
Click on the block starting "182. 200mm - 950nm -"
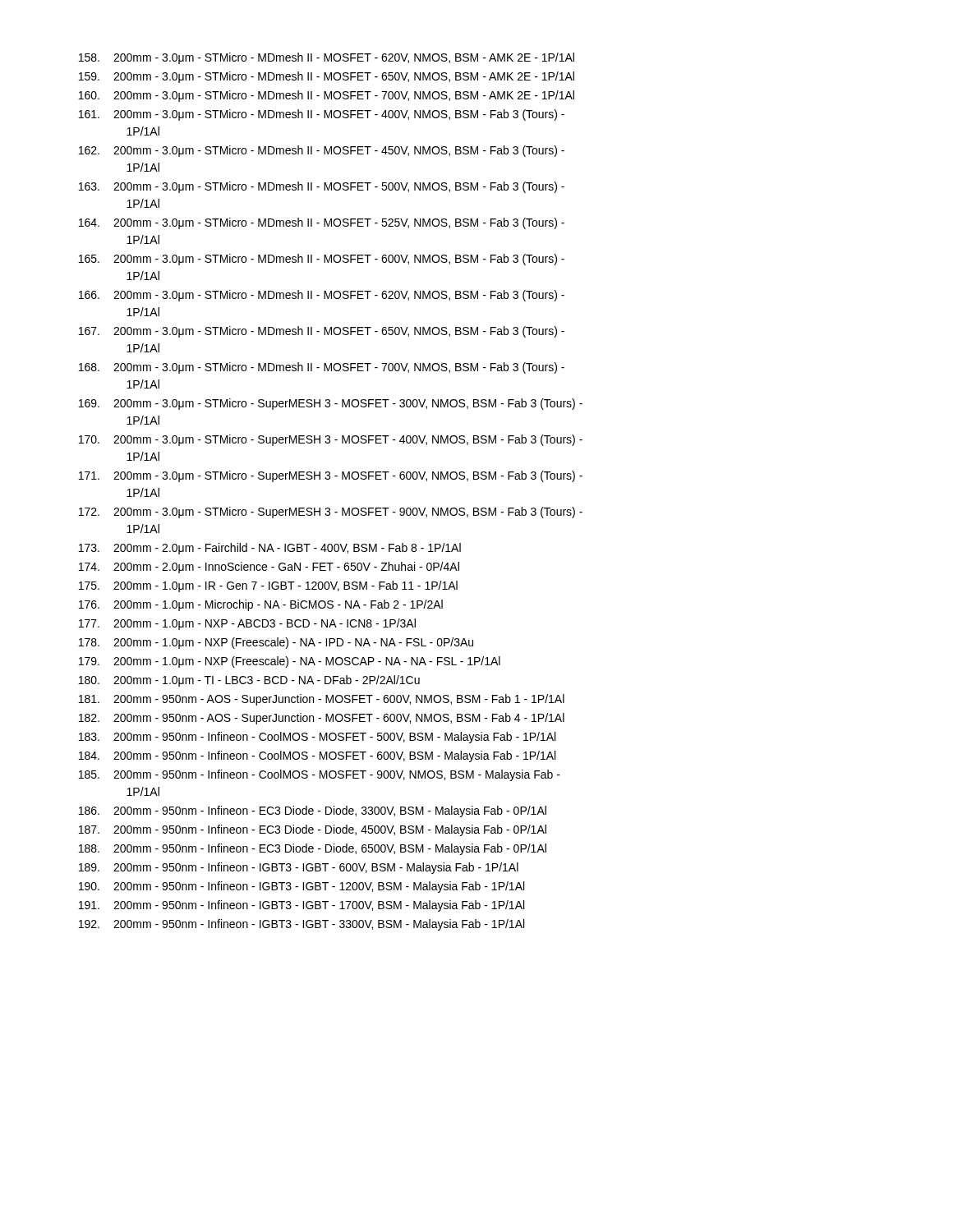pyautogui.click(x=476, y=718)
